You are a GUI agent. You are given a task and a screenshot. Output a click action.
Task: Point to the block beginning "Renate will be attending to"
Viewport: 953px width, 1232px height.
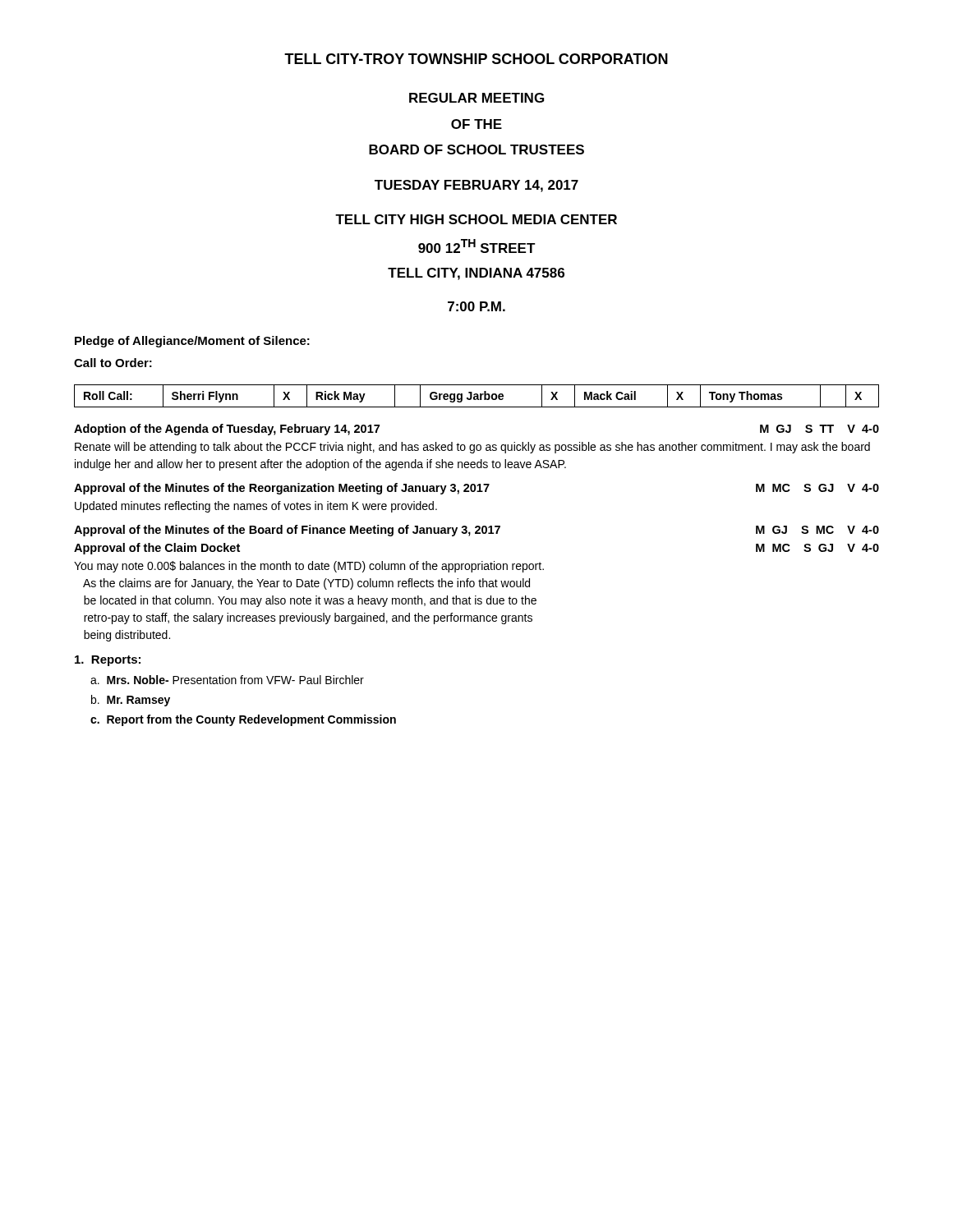click(x=476, y=456)
